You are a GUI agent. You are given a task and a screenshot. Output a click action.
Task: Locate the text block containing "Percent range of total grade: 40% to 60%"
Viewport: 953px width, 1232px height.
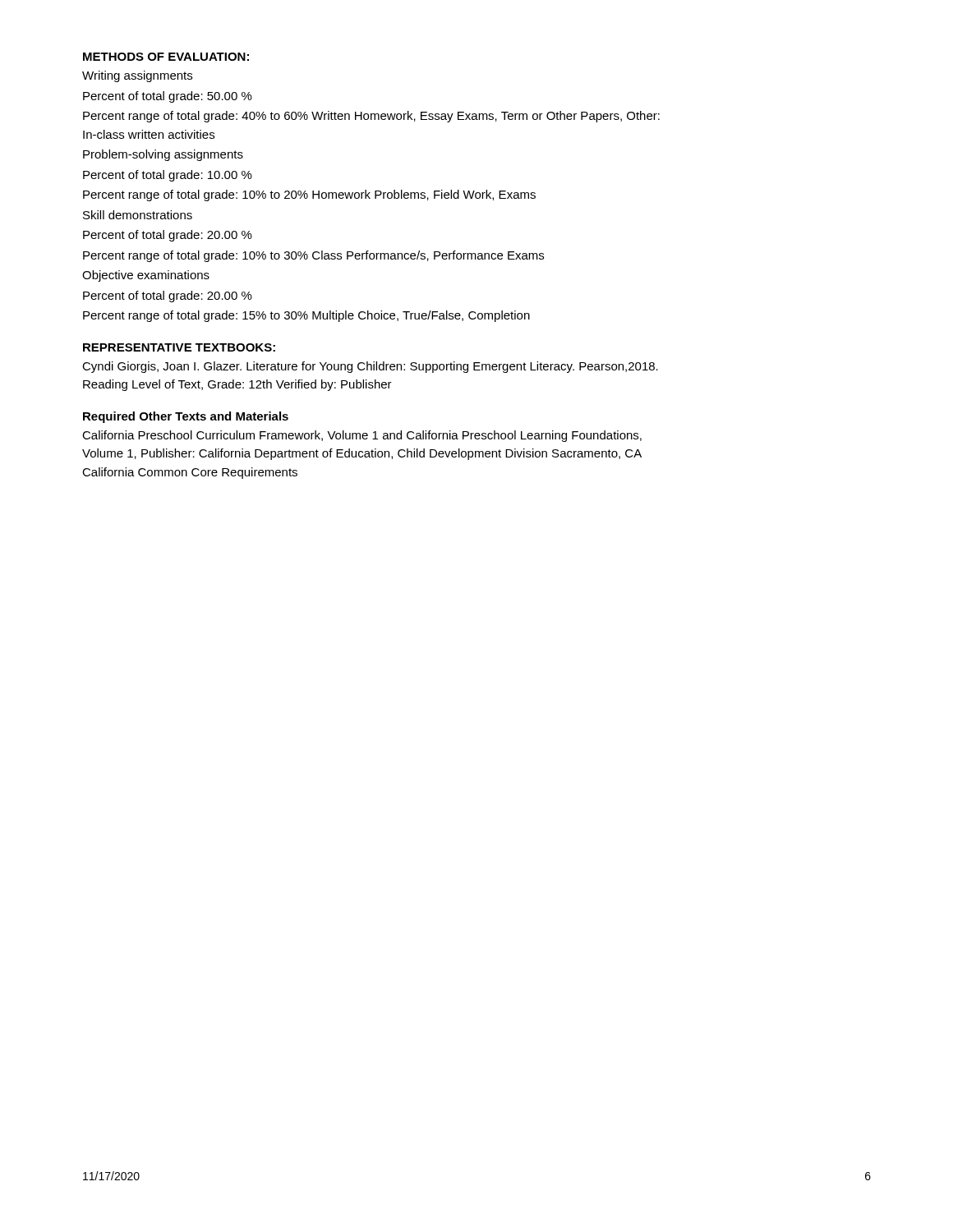[371, 125]
